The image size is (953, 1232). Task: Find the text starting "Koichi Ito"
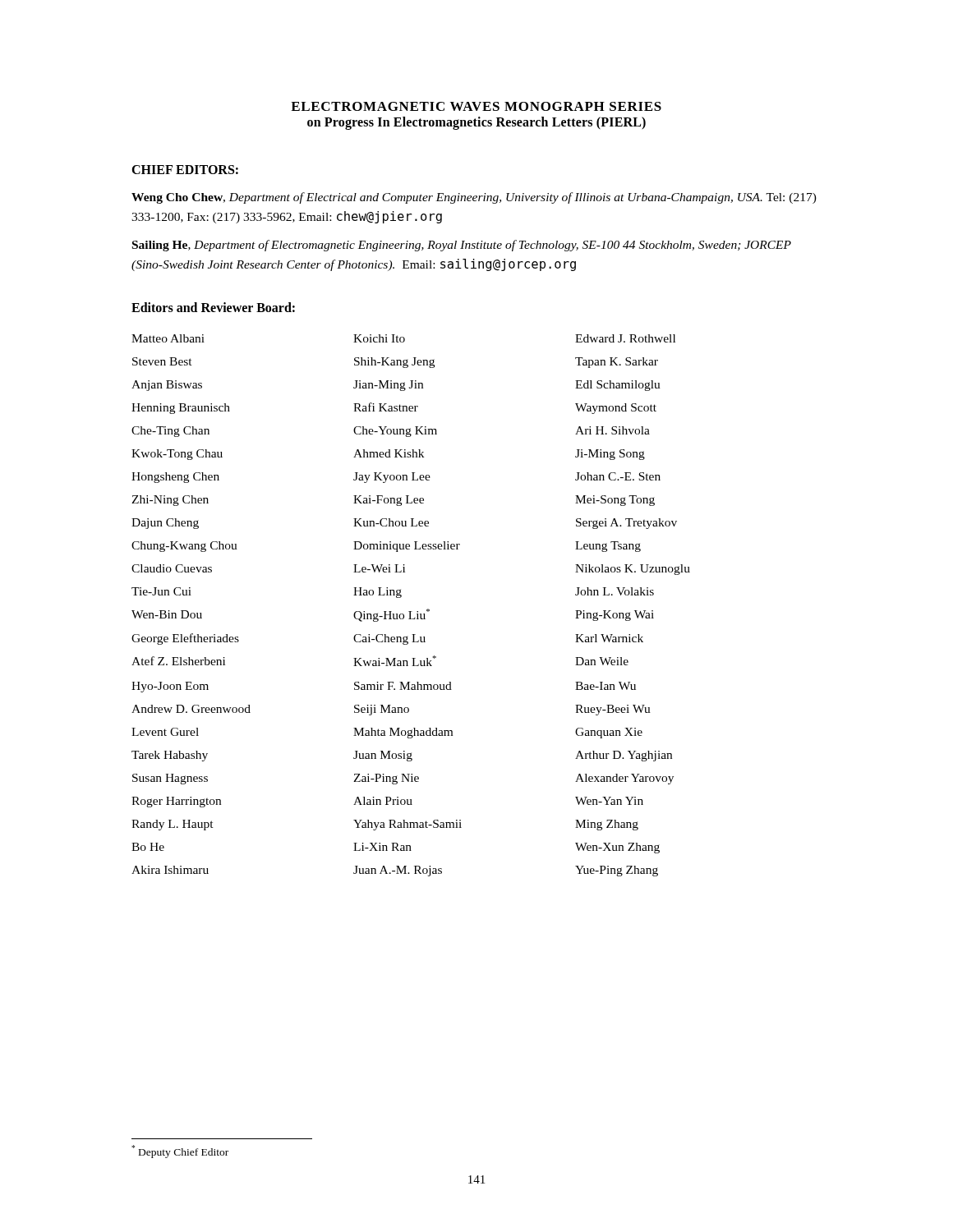tap(379, 338)
